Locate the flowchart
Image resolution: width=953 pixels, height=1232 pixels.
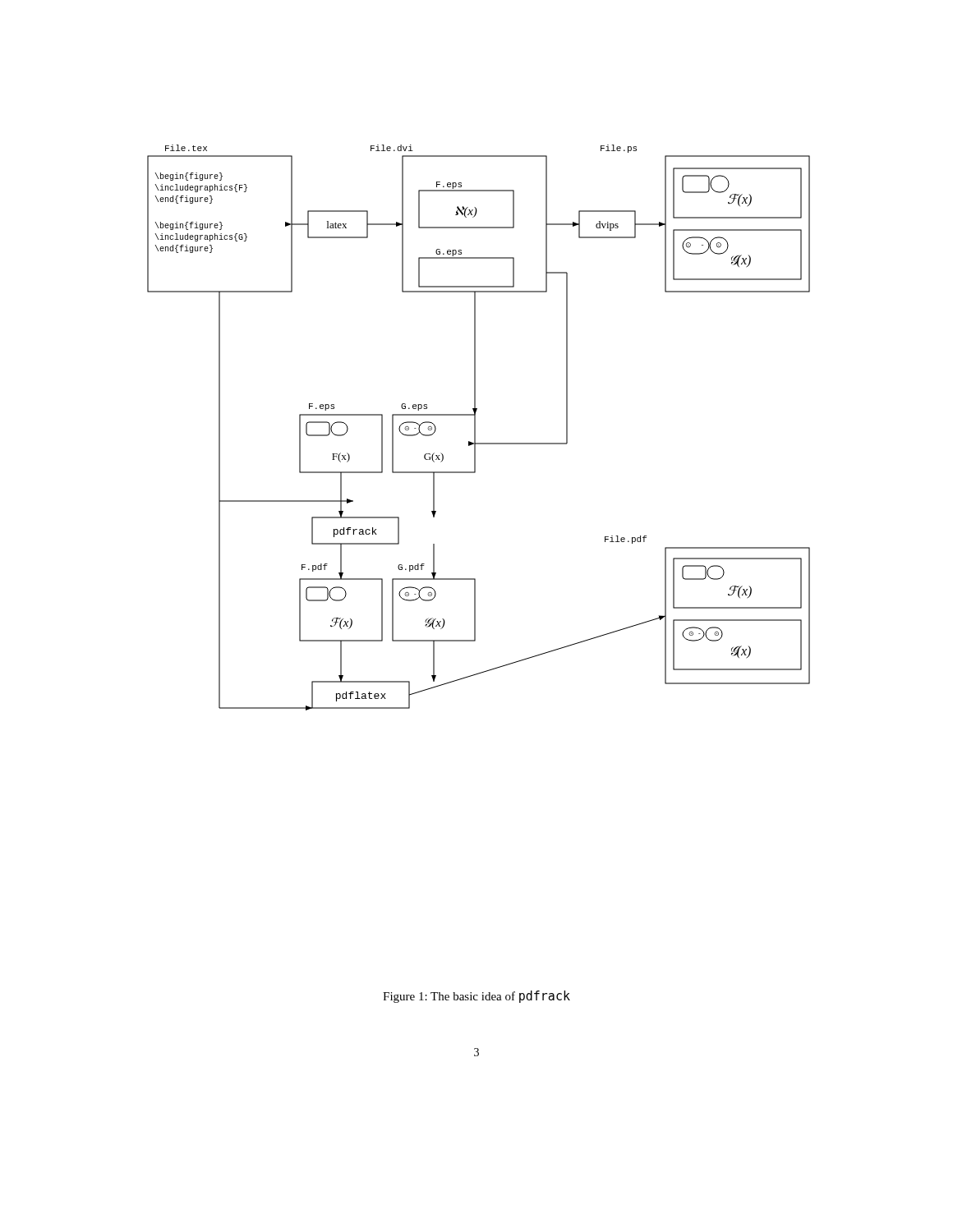pyautogui.click(x=476, y=453)
